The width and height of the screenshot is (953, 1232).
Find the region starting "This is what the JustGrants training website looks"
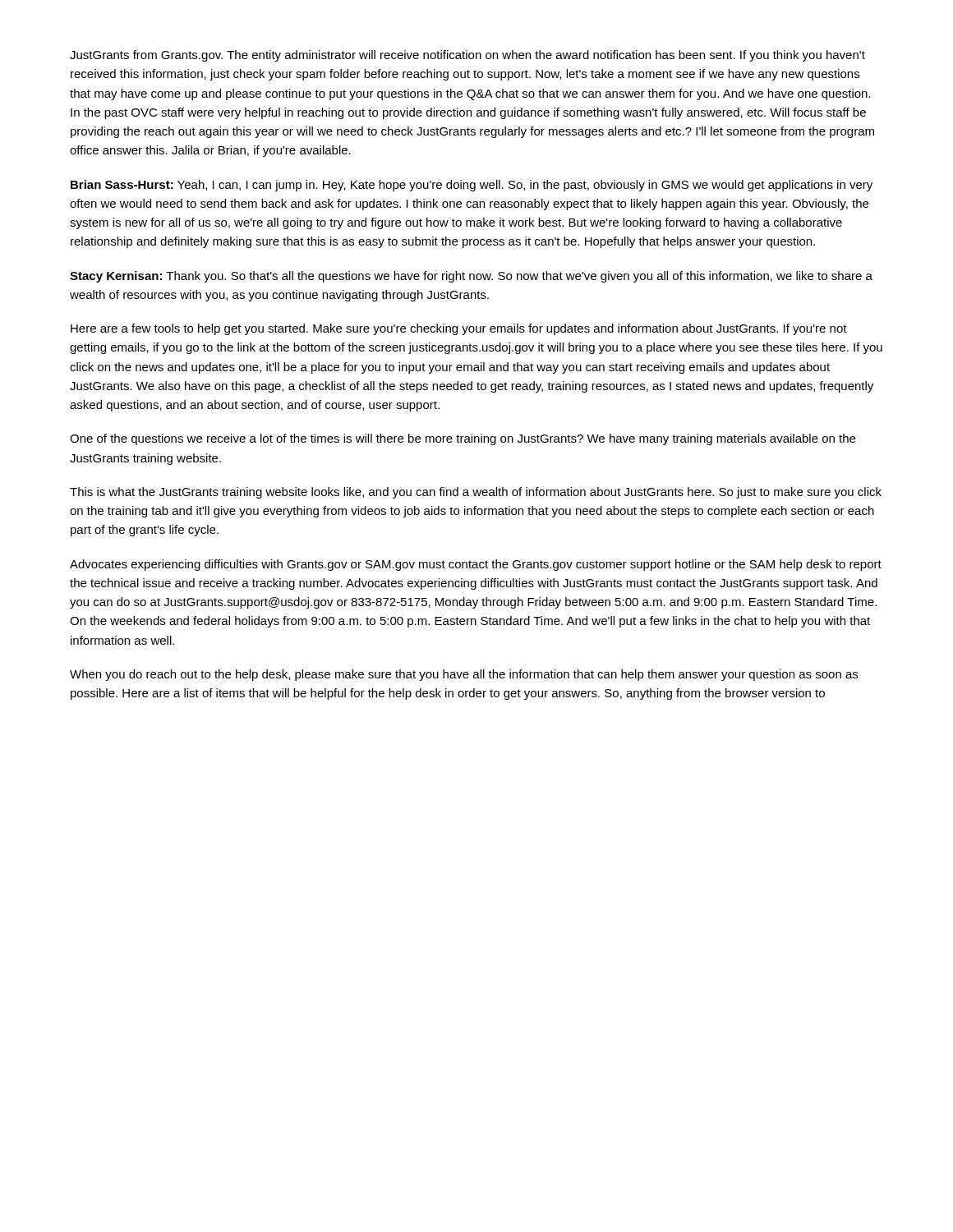476,510
